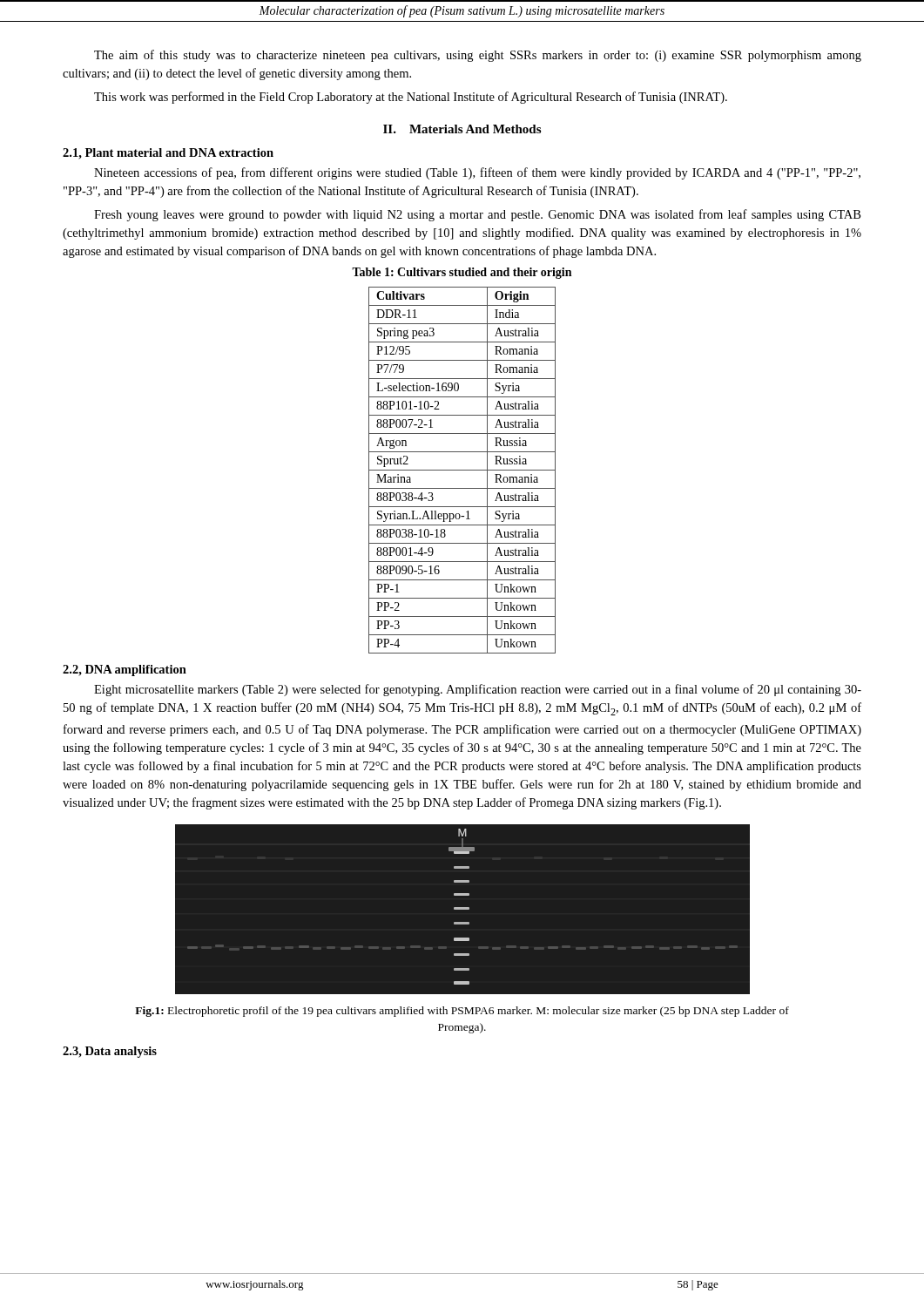Click on the block starting "Table 1: Cultivars"
Screen dimensions: 1307x924
462,272
